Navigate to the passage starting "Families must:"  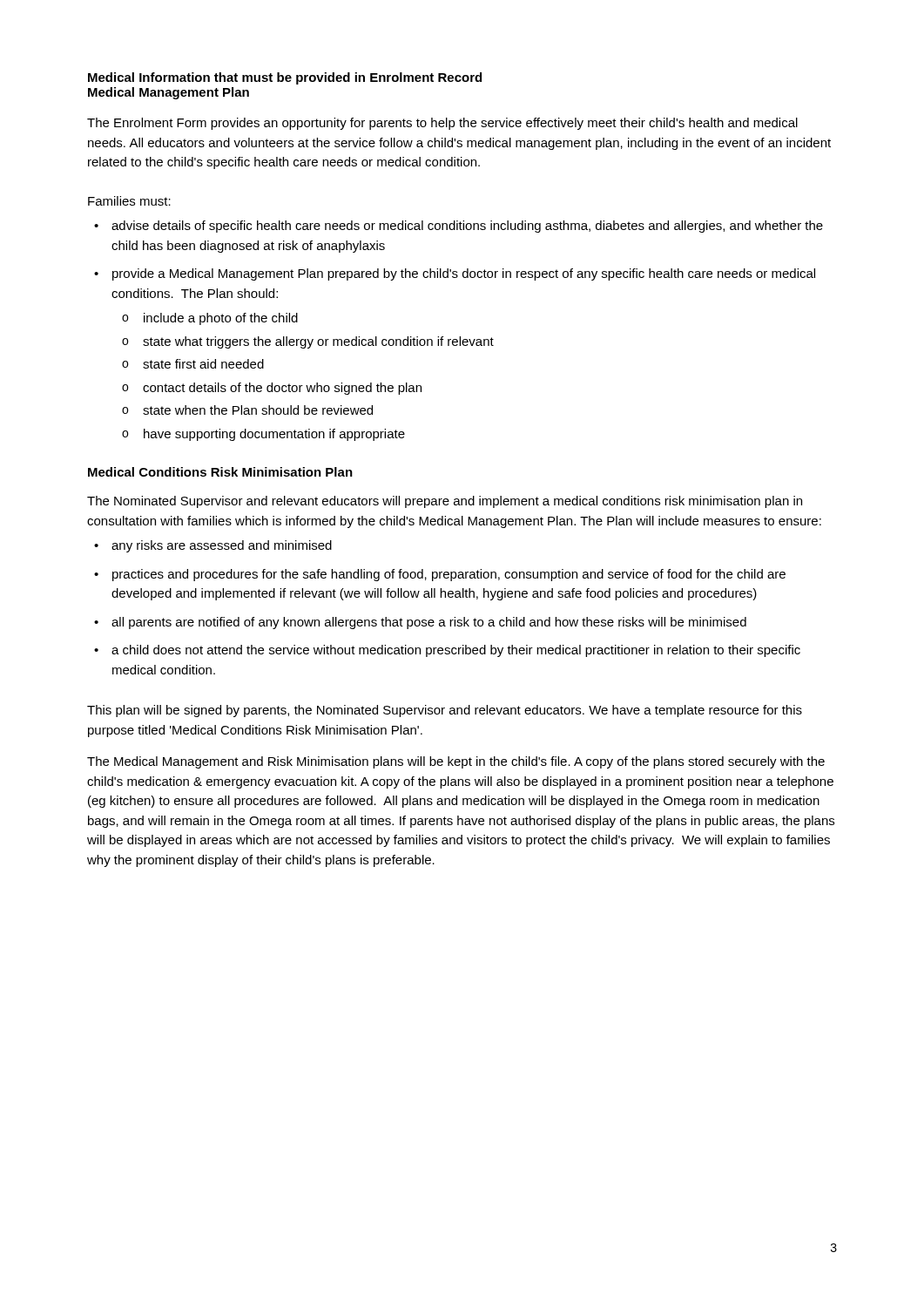[x=129, y=200]
